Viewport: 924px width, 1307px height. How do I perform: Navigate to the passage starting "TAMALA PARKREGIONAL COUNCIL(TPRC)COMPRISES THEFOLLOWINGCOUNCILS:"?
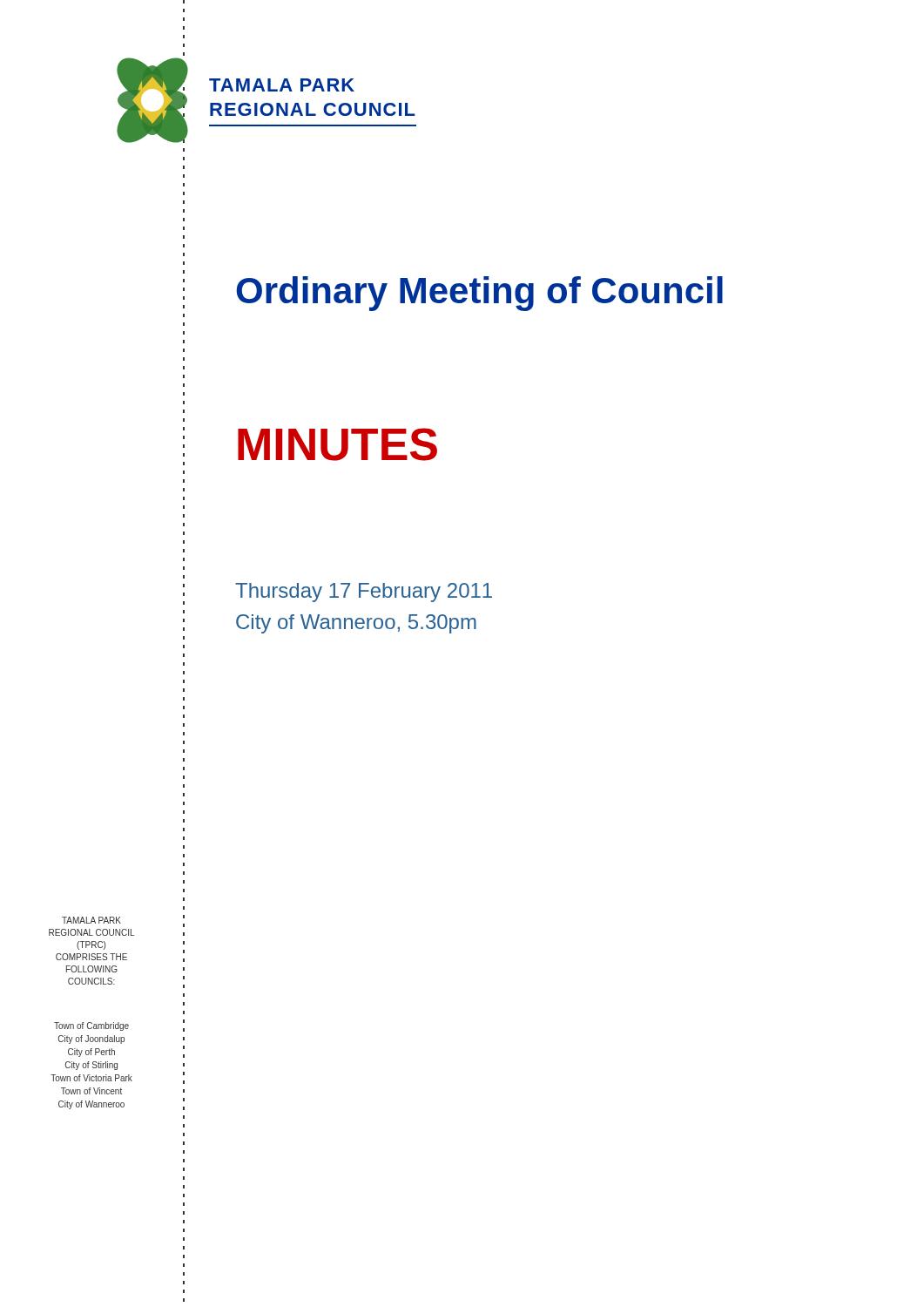pyautogui.click(x=91, y=951)
